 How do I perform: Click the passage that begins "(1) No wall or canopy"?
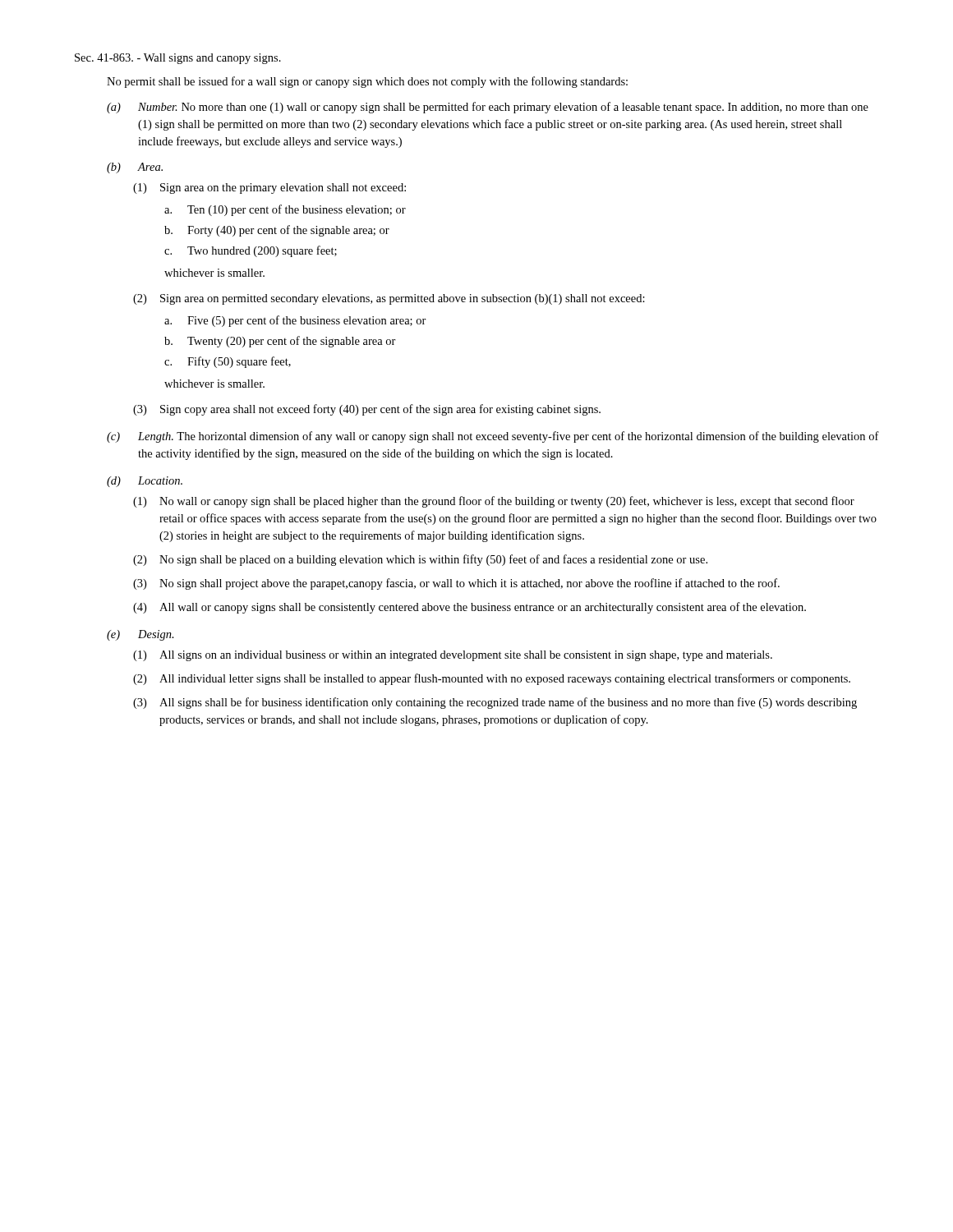pyautogui.click(x=506, y=519)
